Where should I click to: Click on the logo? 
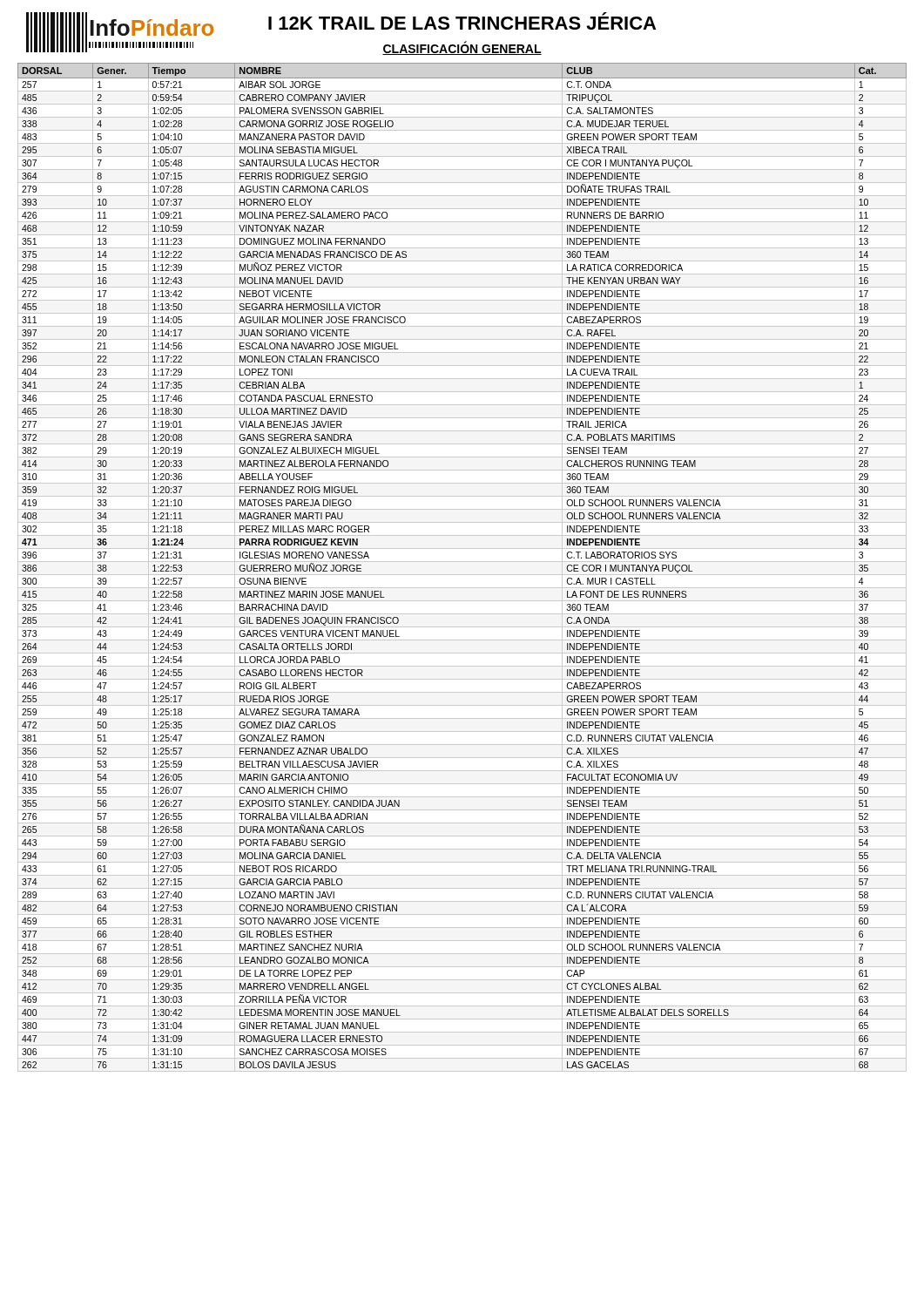coord(120,32)
